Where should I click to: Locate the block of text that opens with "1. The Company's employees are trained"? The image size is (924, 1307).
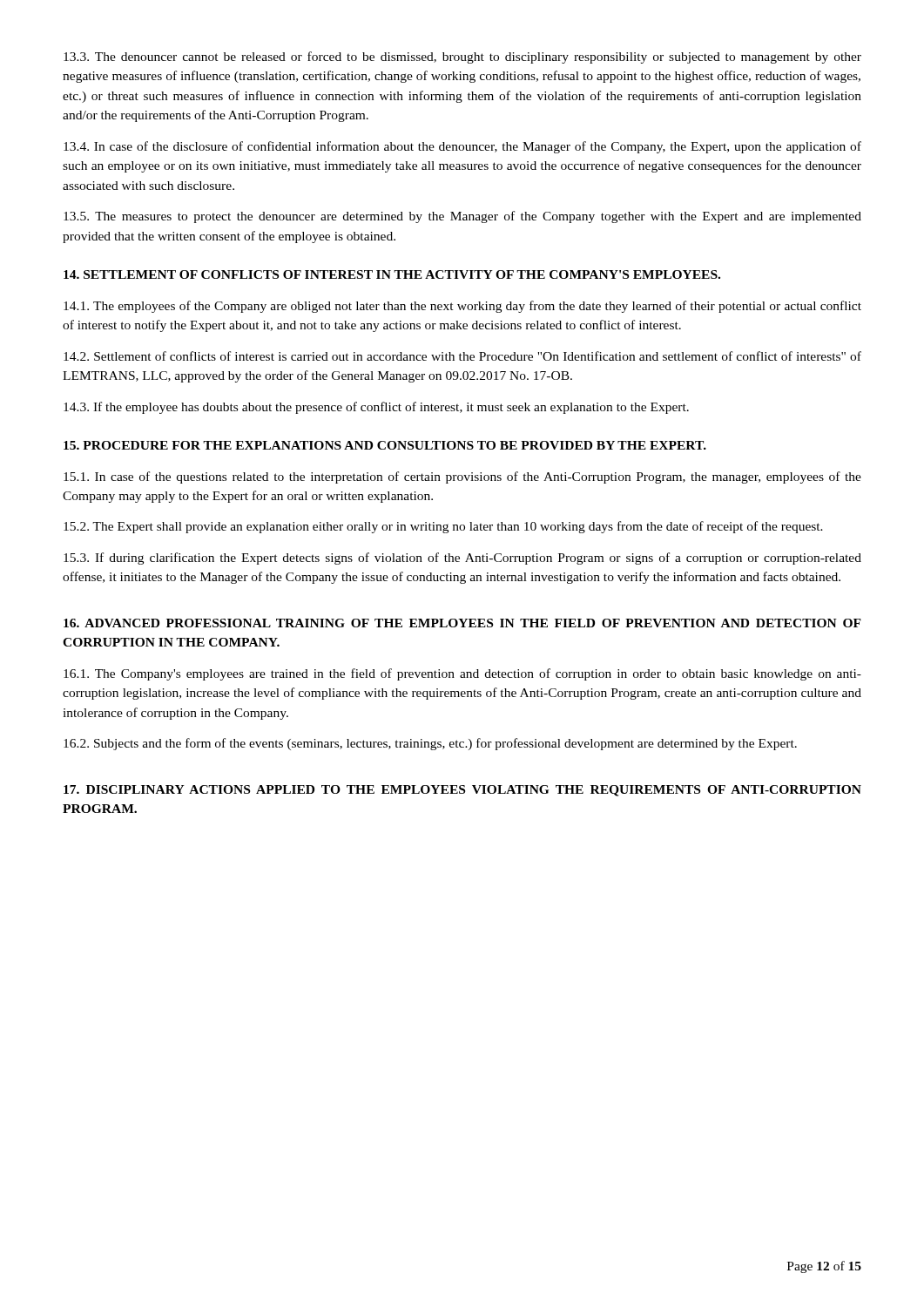coord(462,693)
